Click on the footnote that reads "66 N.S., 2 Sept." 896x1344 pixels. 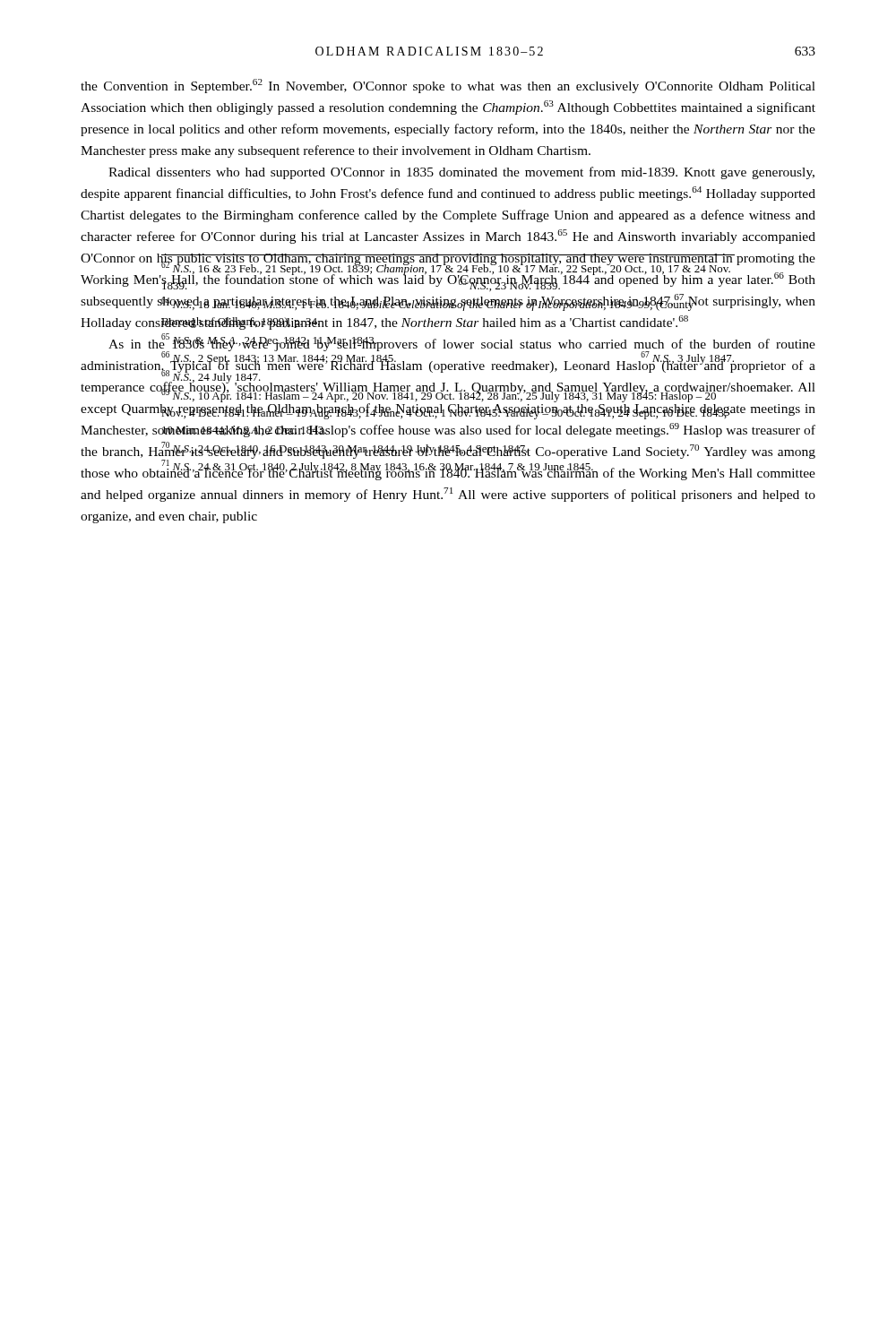(448, 359)
